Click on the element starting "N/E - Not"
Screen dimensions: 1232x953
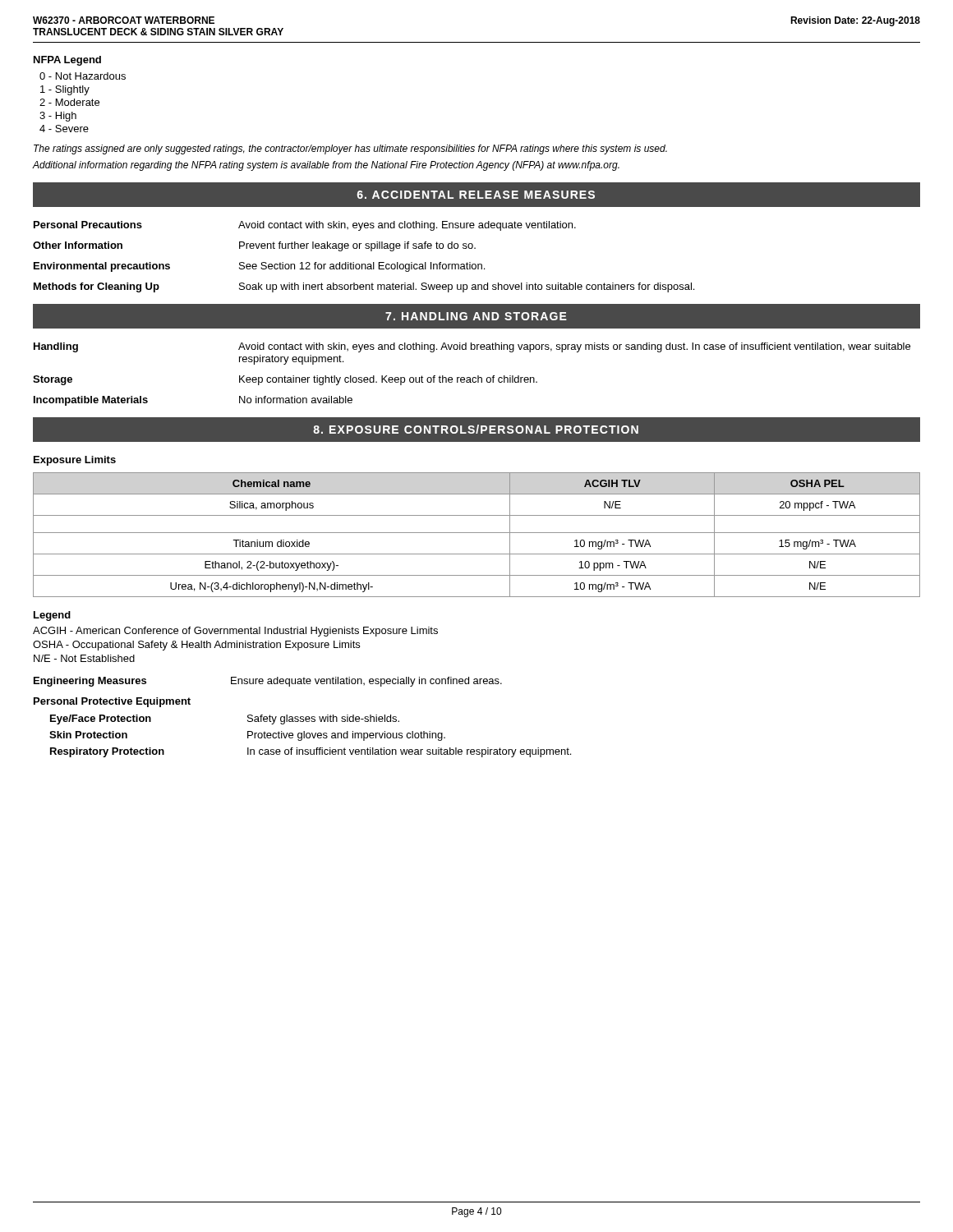tap(84, 658)
